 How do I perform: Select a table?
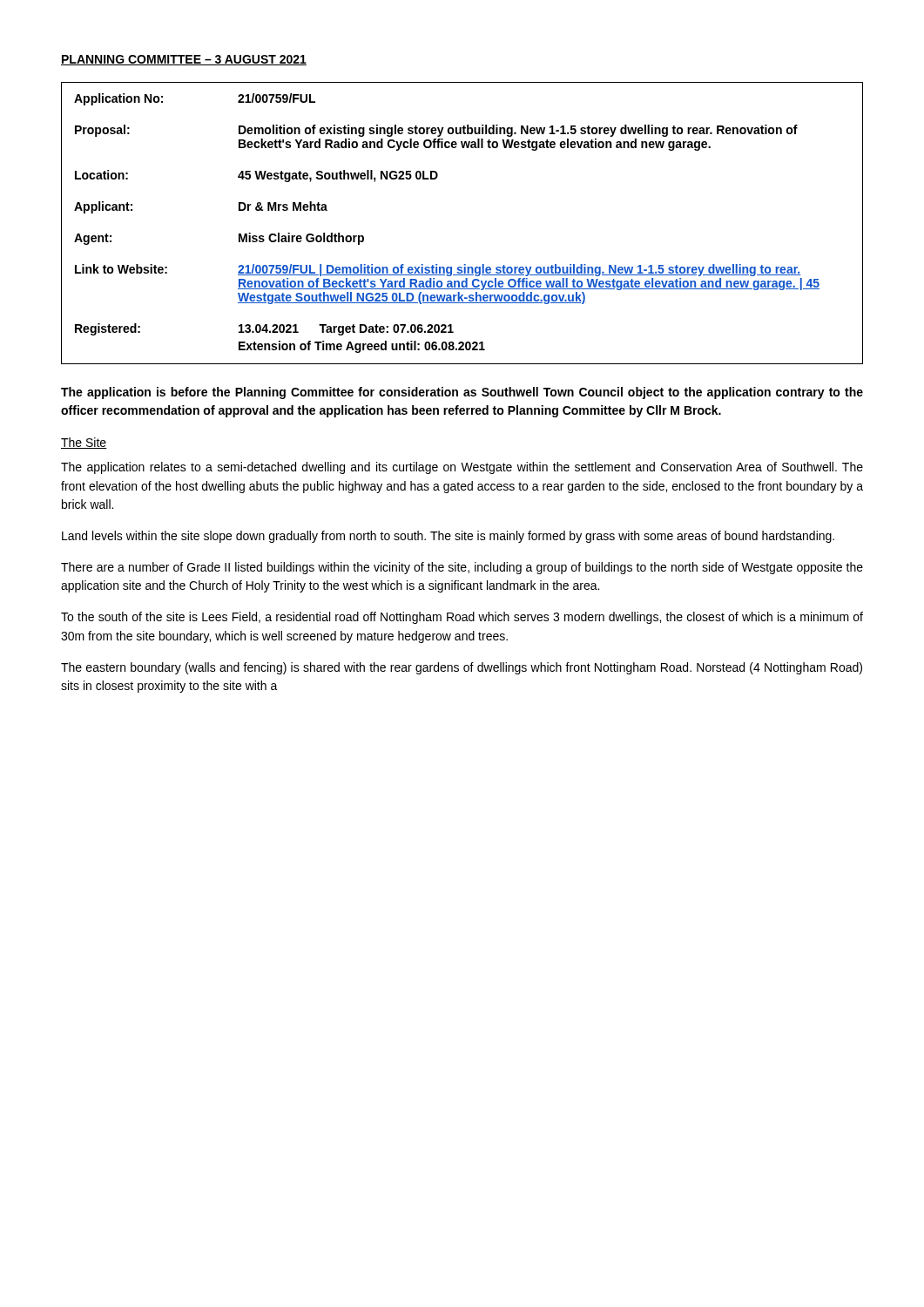pyautogui.click(x=462, y=223)
